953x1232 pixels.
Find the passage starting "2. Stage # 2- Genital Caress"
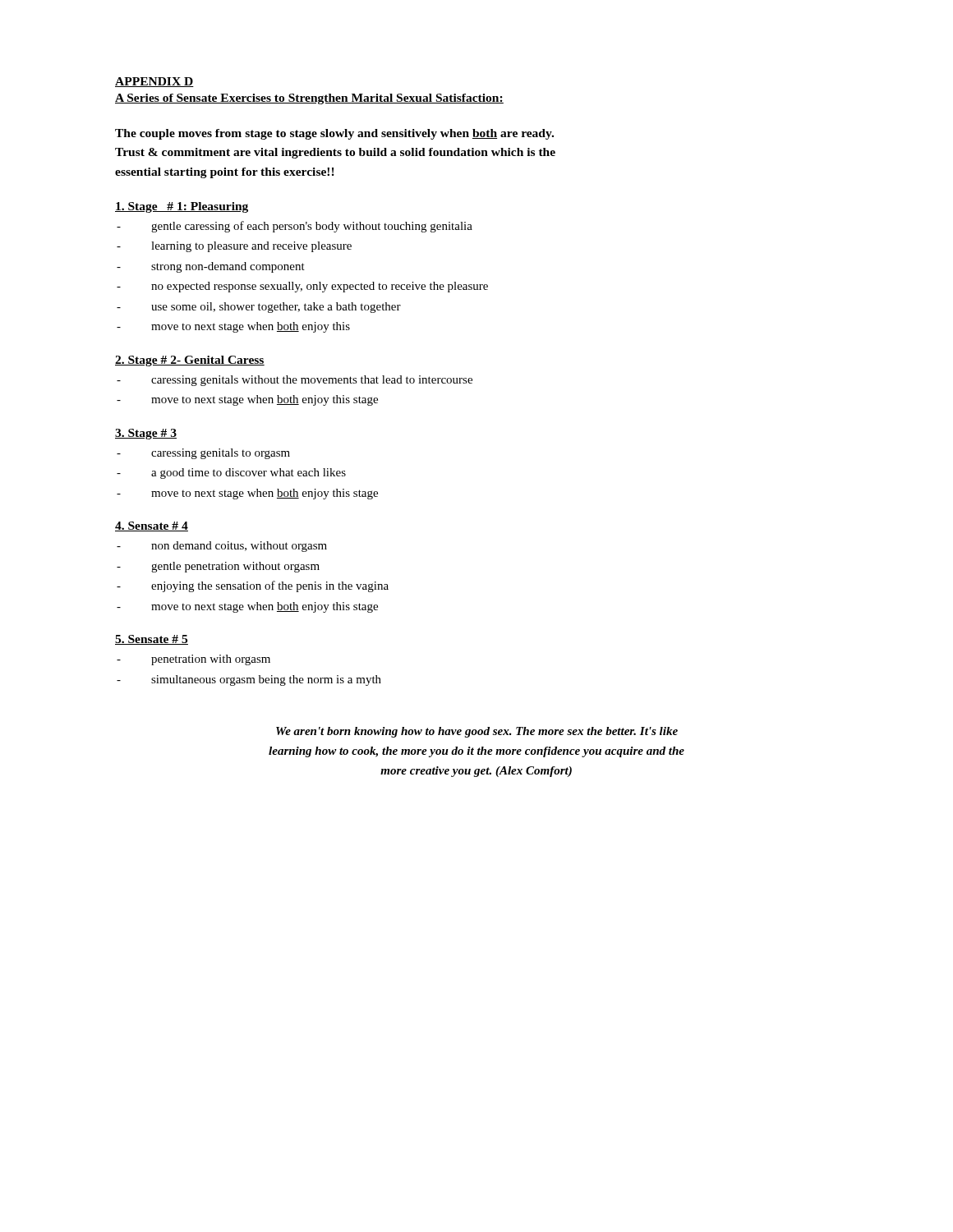pyautogui.click(x=190, y=359)
